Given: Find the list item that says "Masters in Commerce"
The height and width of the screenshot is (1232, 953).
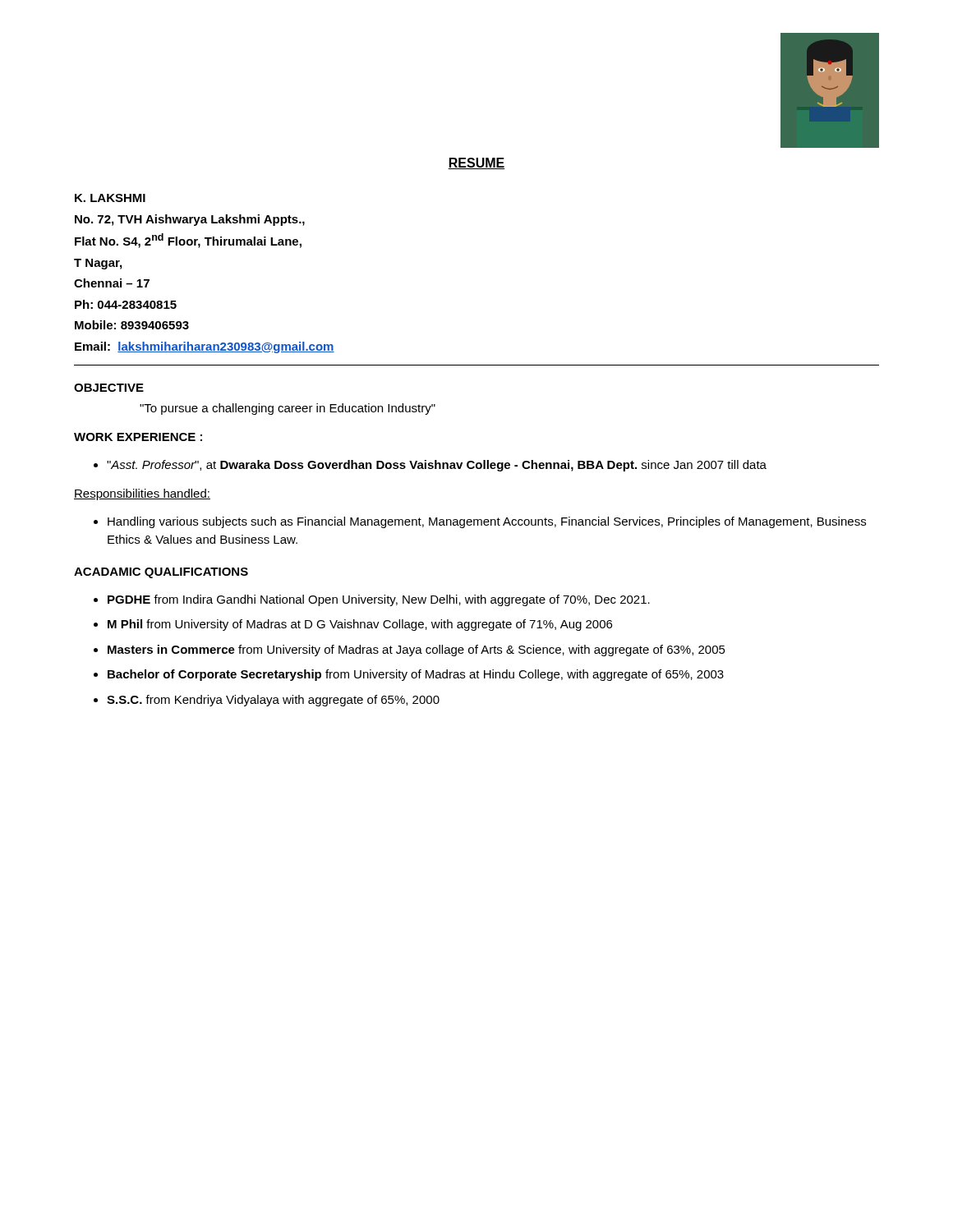Looking at the screenshot, I should pyautogui.click(x=416, y=649).
